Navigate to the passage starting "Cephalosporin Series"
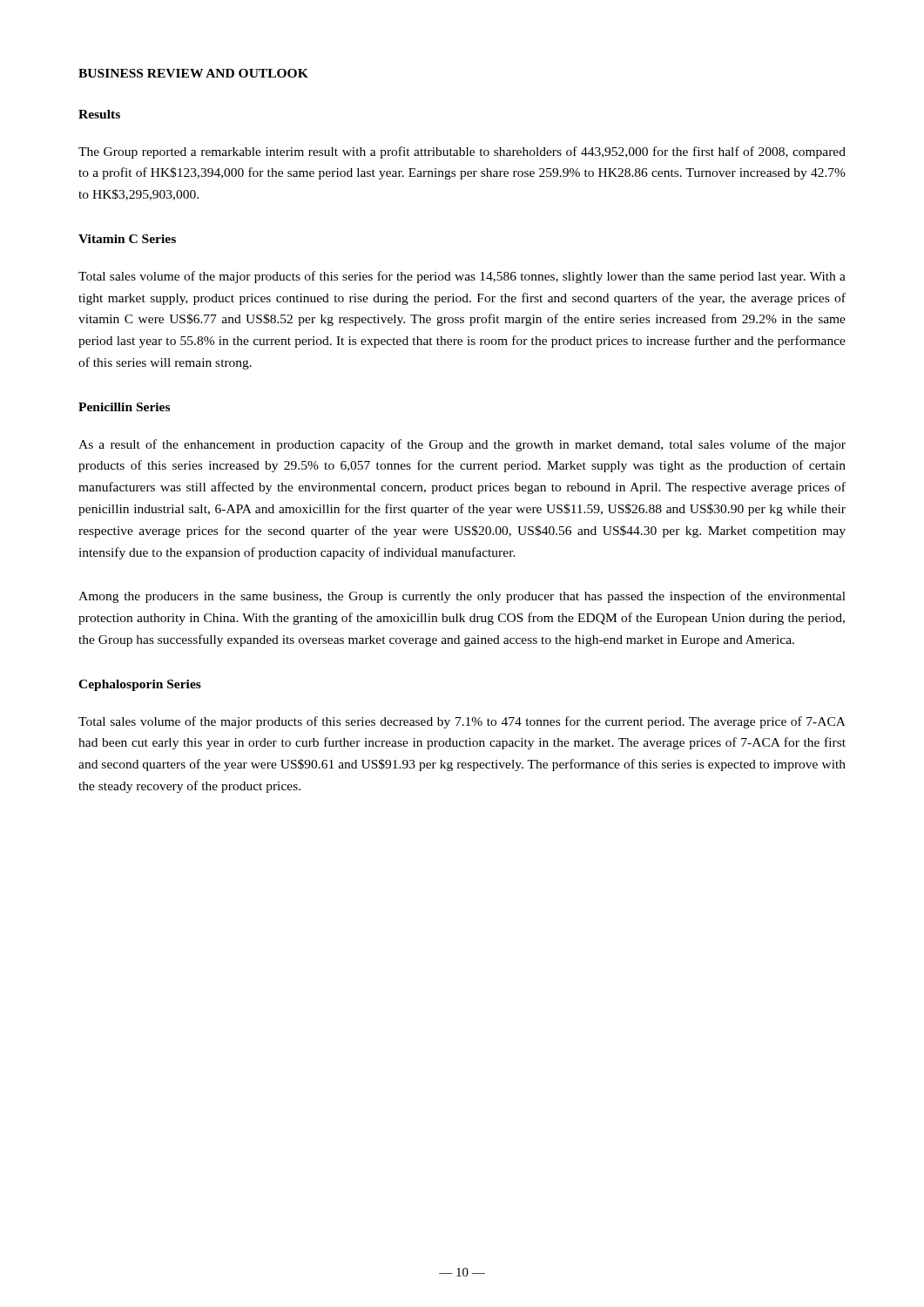 tap(140, 683)
